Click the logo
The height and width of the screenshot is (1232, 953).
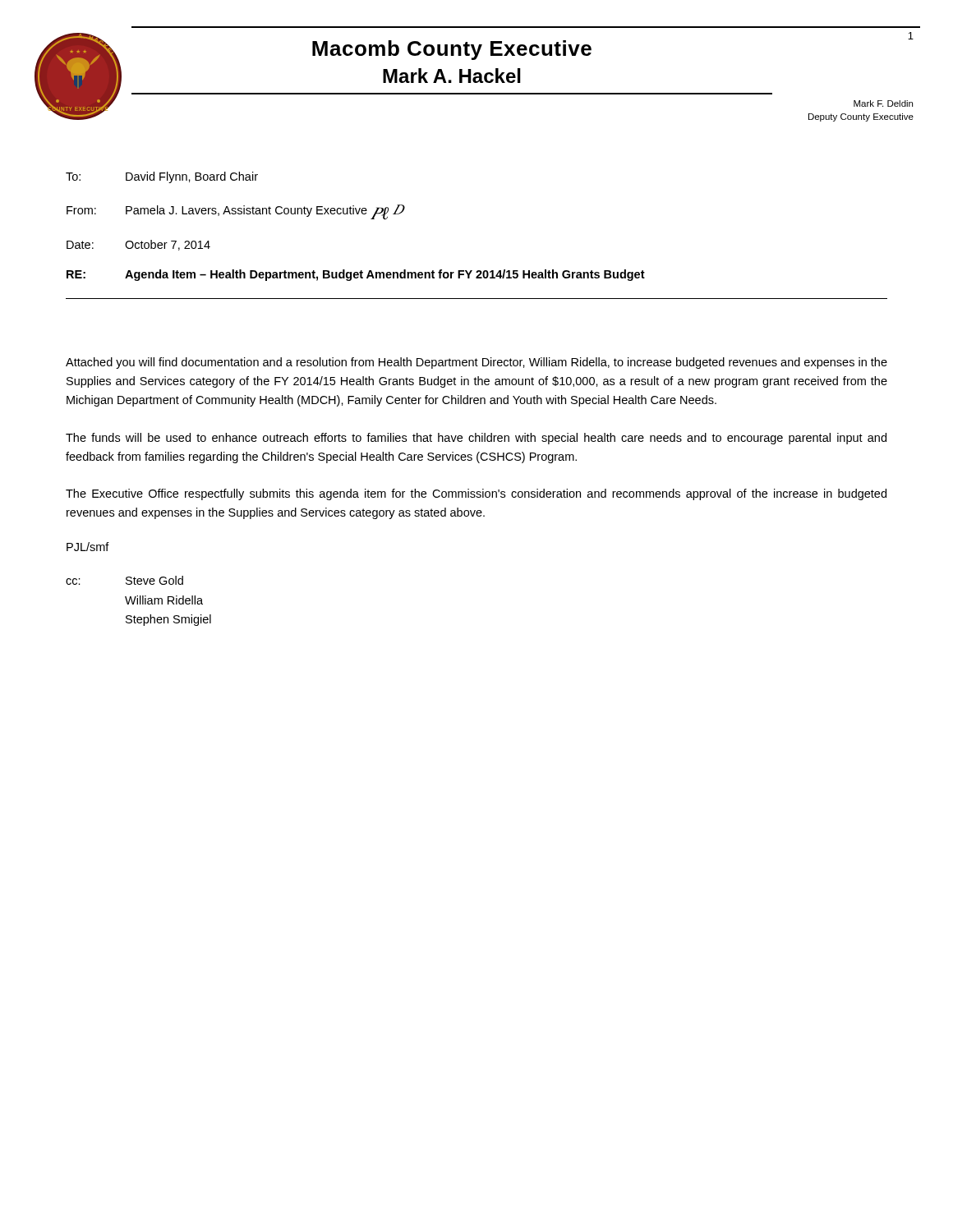tap(78, 76)
